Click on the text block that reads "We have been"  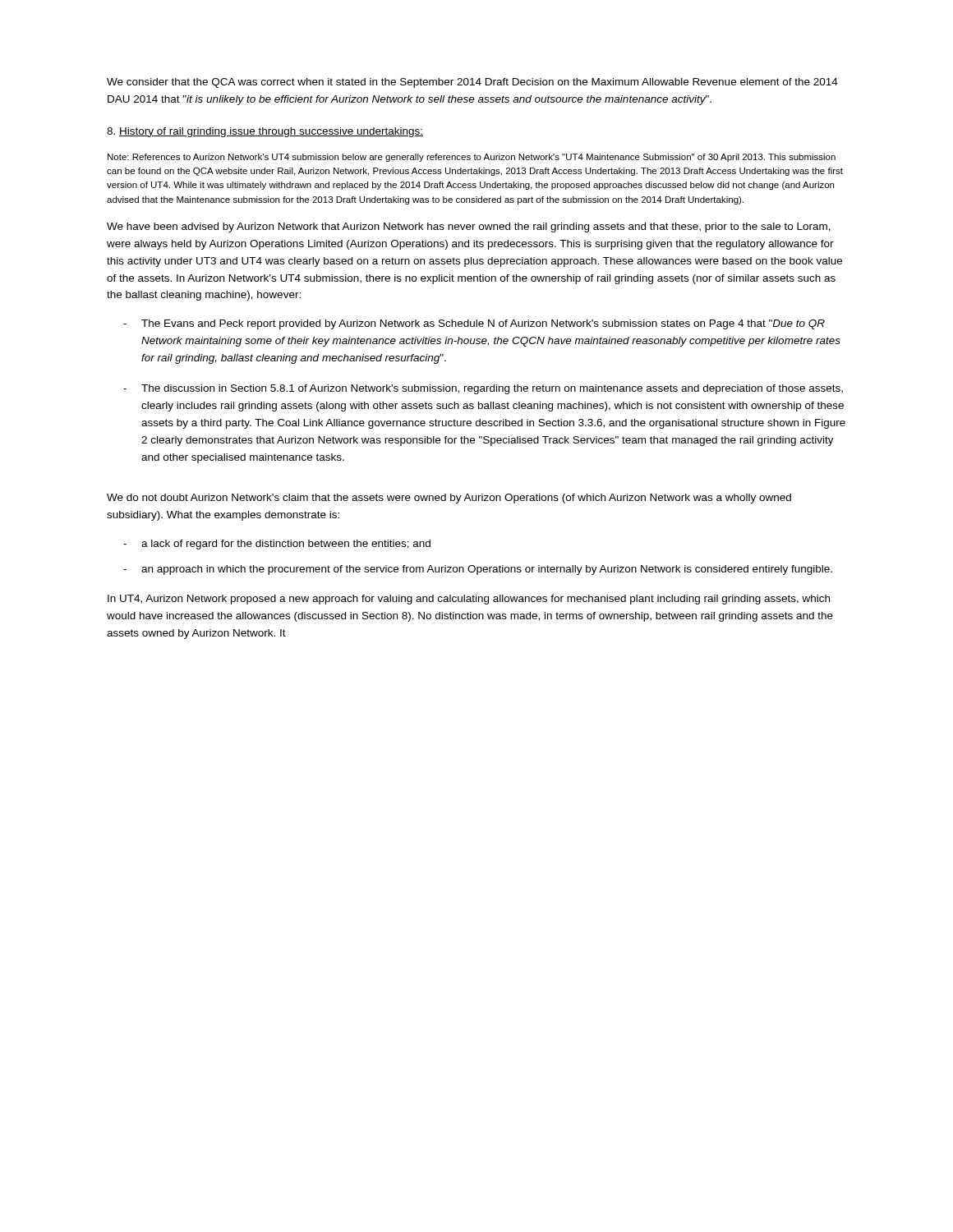[x=475, y=260]
